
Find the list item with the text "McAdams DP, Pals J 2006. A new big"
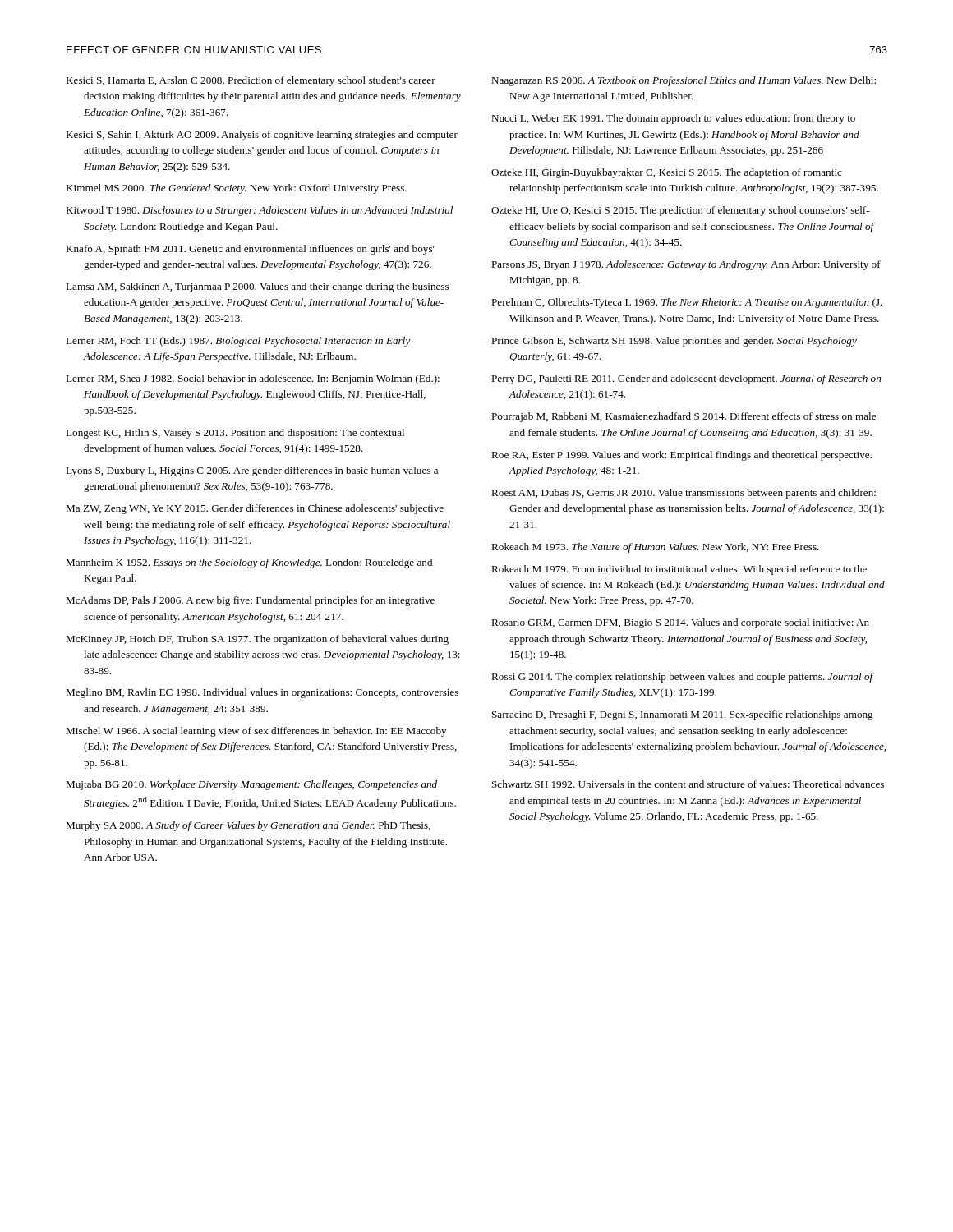tap(250, 608)
